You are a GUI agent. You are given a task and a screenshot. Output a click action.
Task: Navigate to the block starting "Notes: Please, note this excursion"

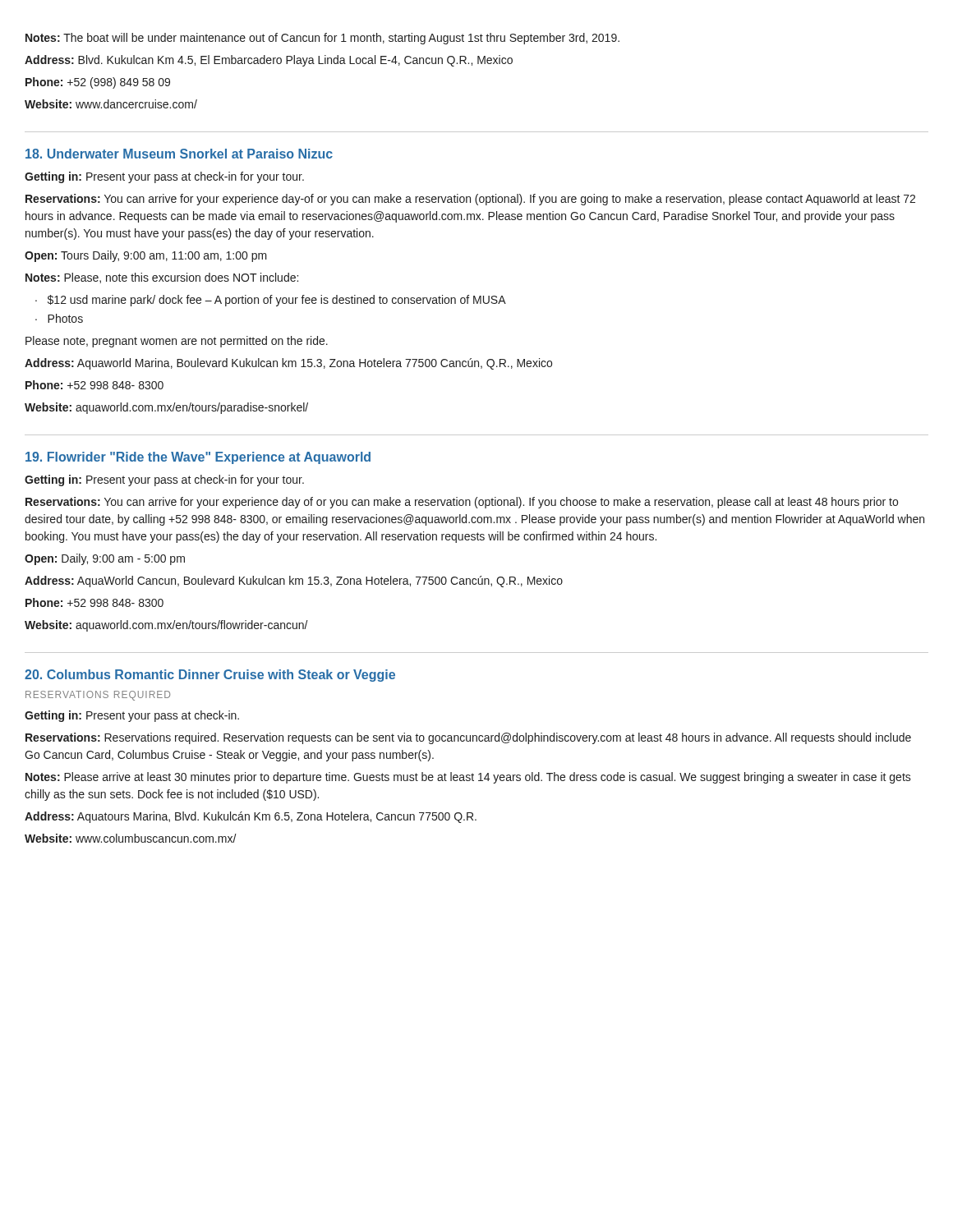pyautogui.click(x=162, y=278)
